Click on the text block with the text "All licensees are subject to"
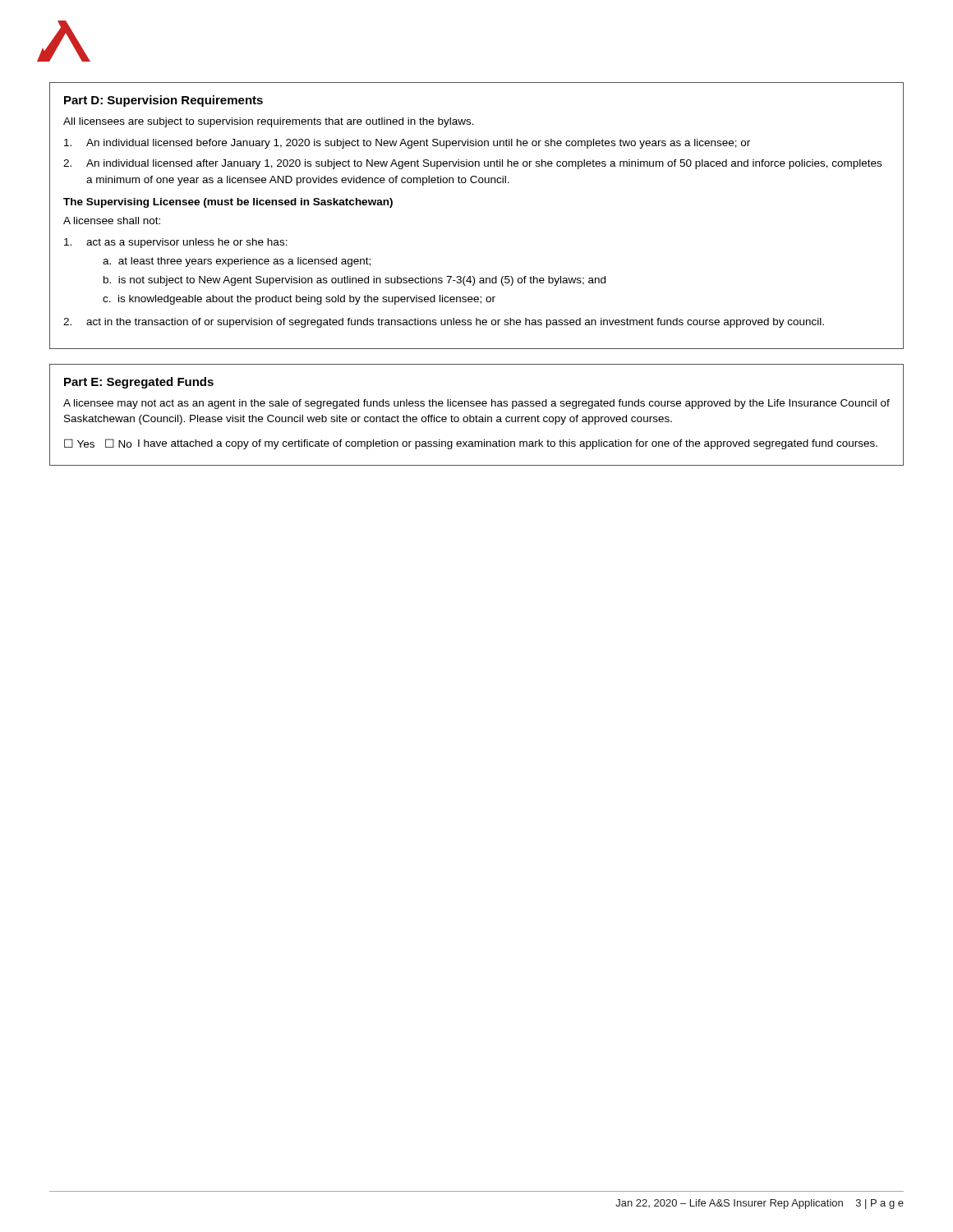Screen dimensions: 1232x953 point(476,121)
